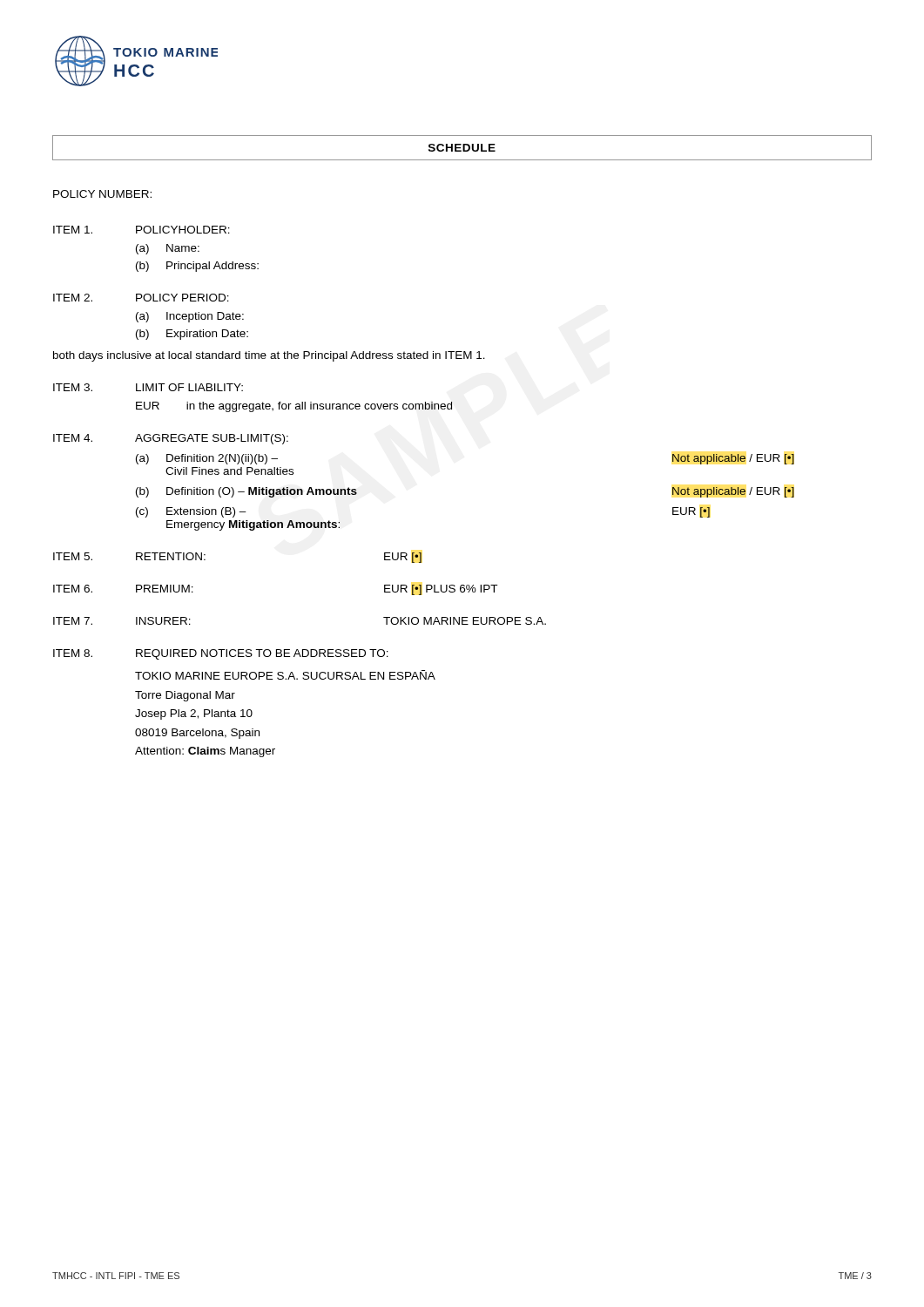Locate the text block that says "ITEM 1. POLICYHOLDER: (a) Name: (b) Principal"
The height and width of the screenshot is (1307, 924).
coord(142,230)
